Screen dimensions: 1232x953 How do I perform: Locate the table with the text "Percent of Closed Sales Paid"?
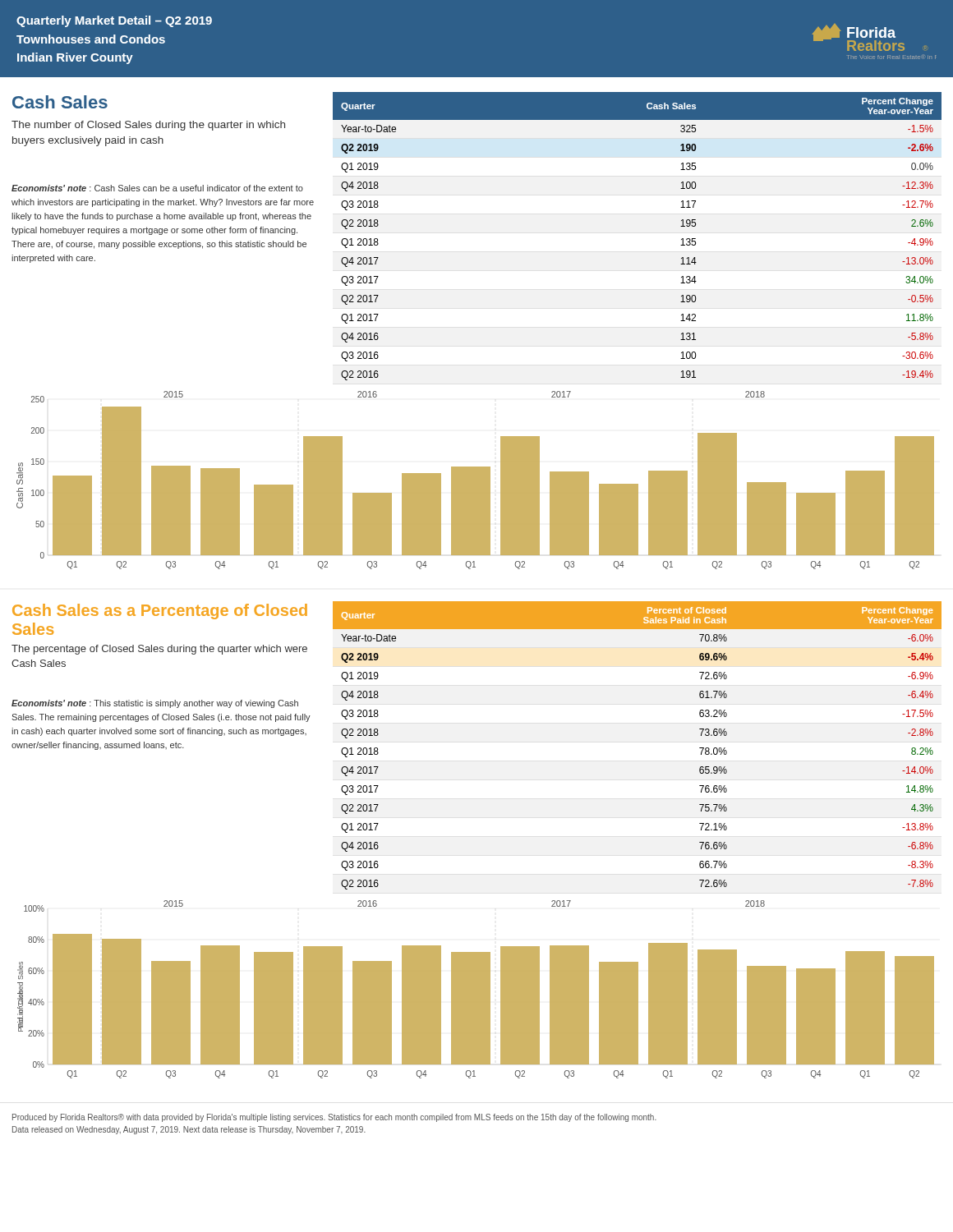[637, 747]
